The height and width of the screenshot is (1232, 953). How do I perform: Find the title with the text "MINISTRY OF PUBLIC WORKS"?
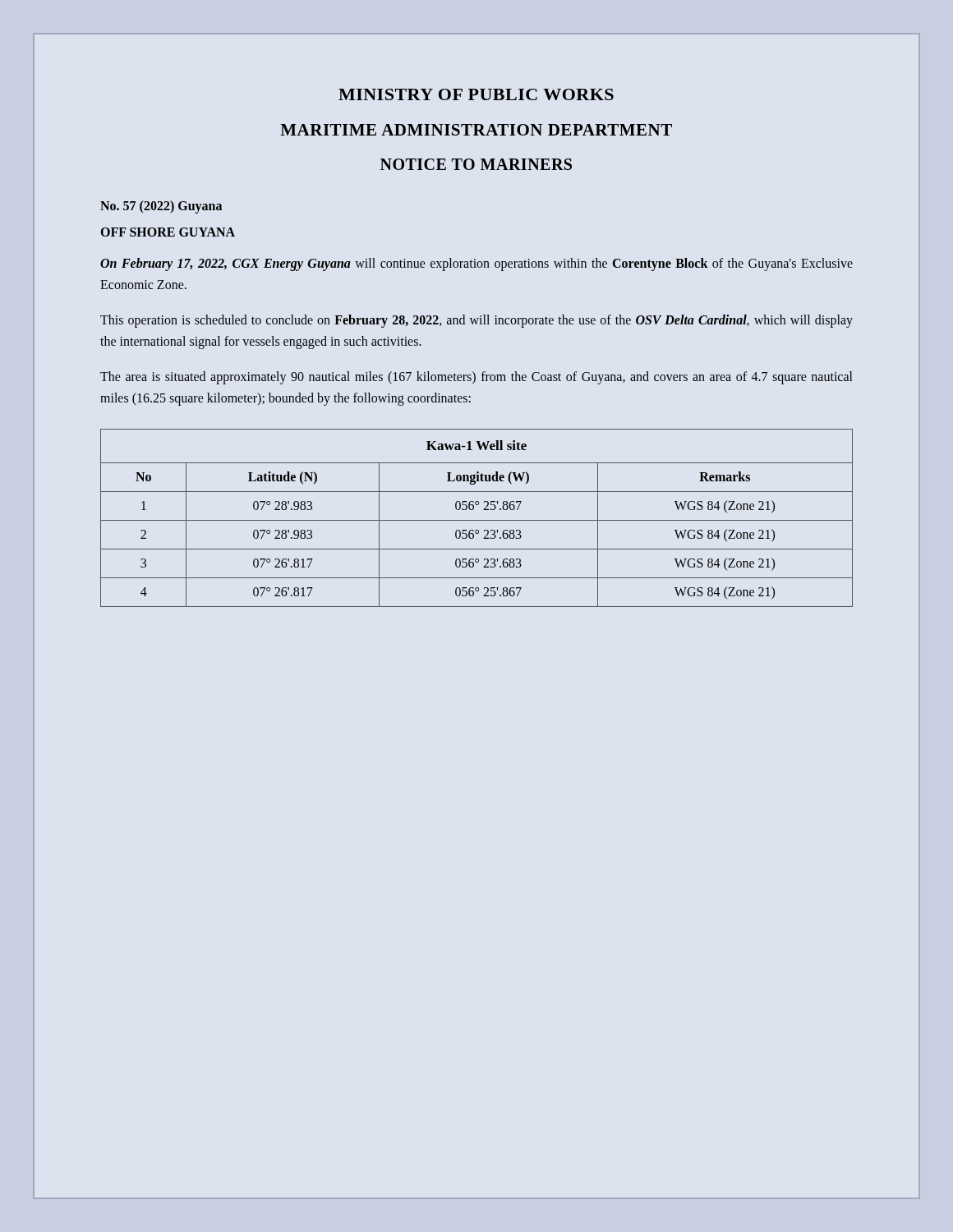click(x=476, y=94)
